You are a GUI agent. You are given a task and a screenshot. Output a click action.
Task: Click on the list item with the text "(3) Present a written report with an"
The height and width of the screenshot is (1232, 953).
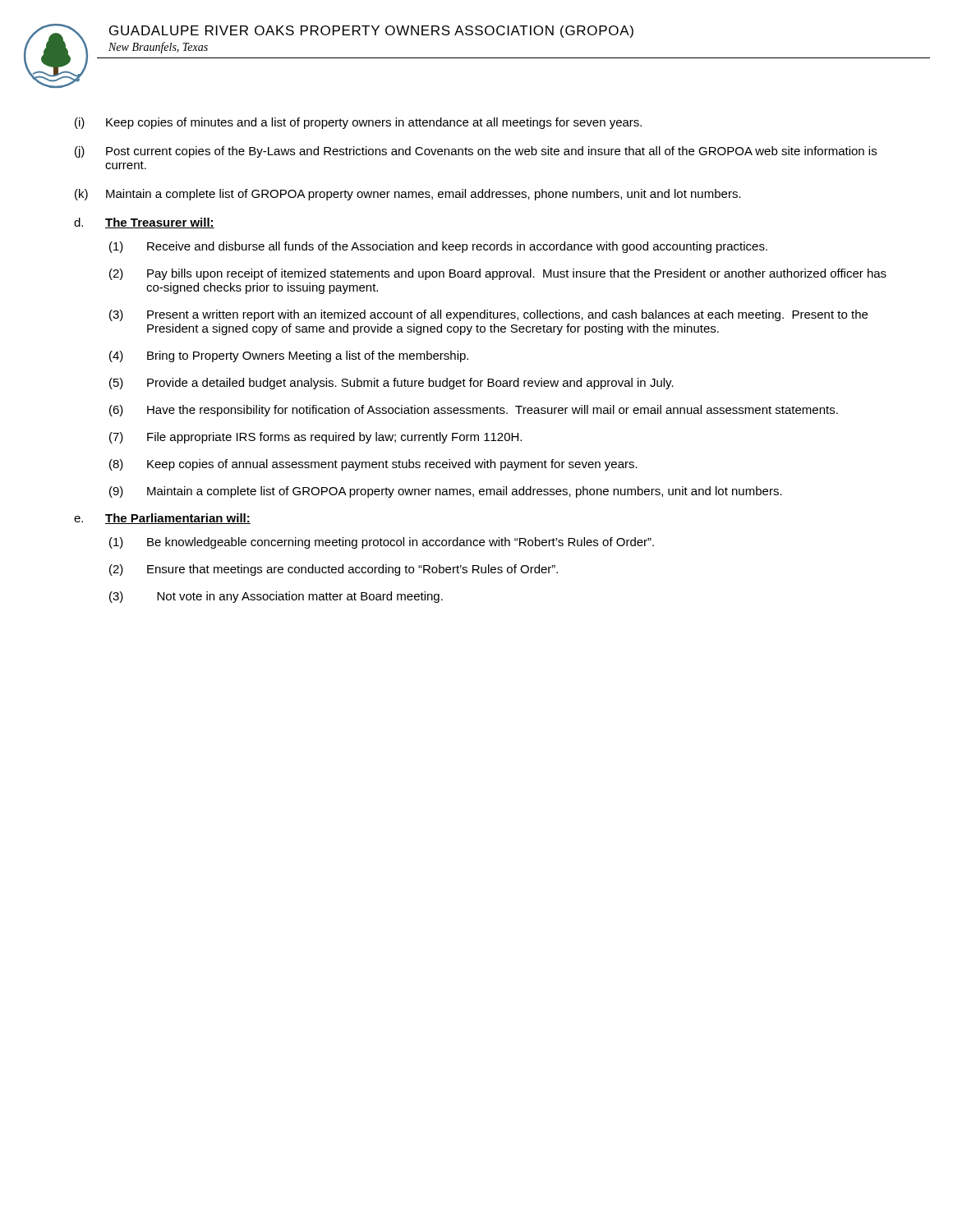(506, 321)
